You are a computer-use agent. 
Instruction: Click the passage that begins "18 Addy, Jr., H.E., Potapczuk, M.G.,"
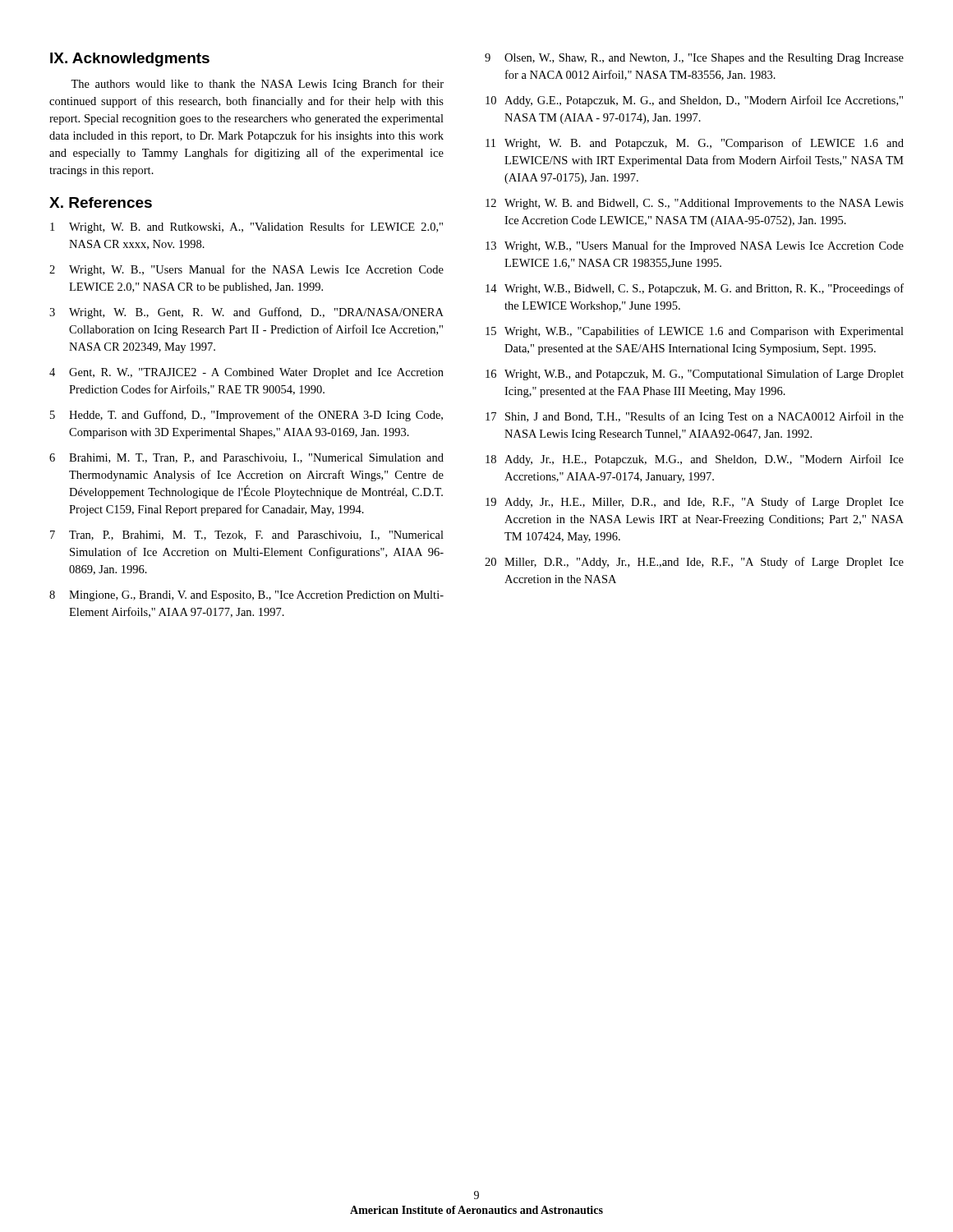point(694,468)
